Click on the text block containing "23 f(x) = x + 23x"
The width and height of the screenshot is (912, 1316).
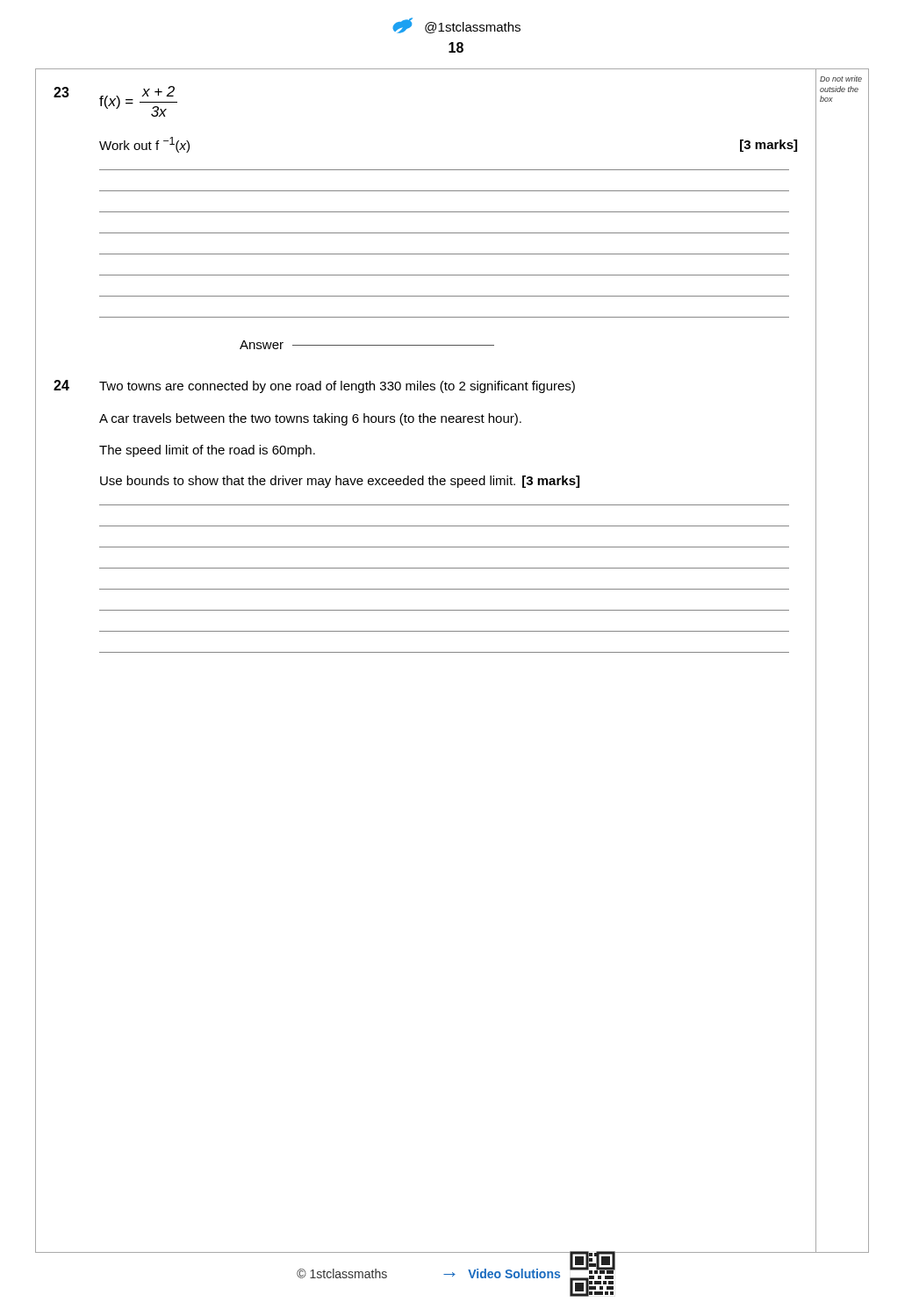coord(426,225)
